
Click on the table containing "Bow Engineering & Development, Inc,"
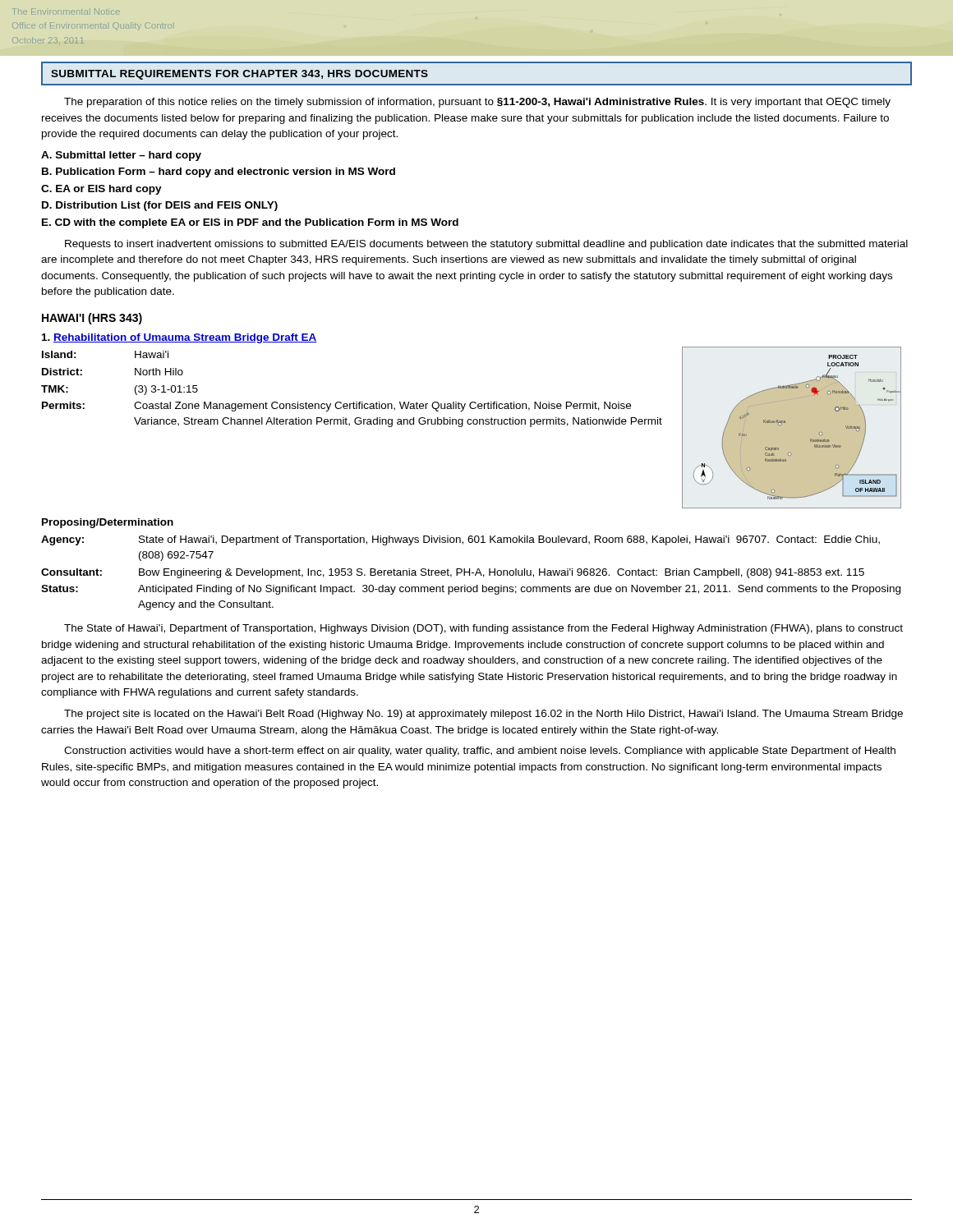coord(476,572)
